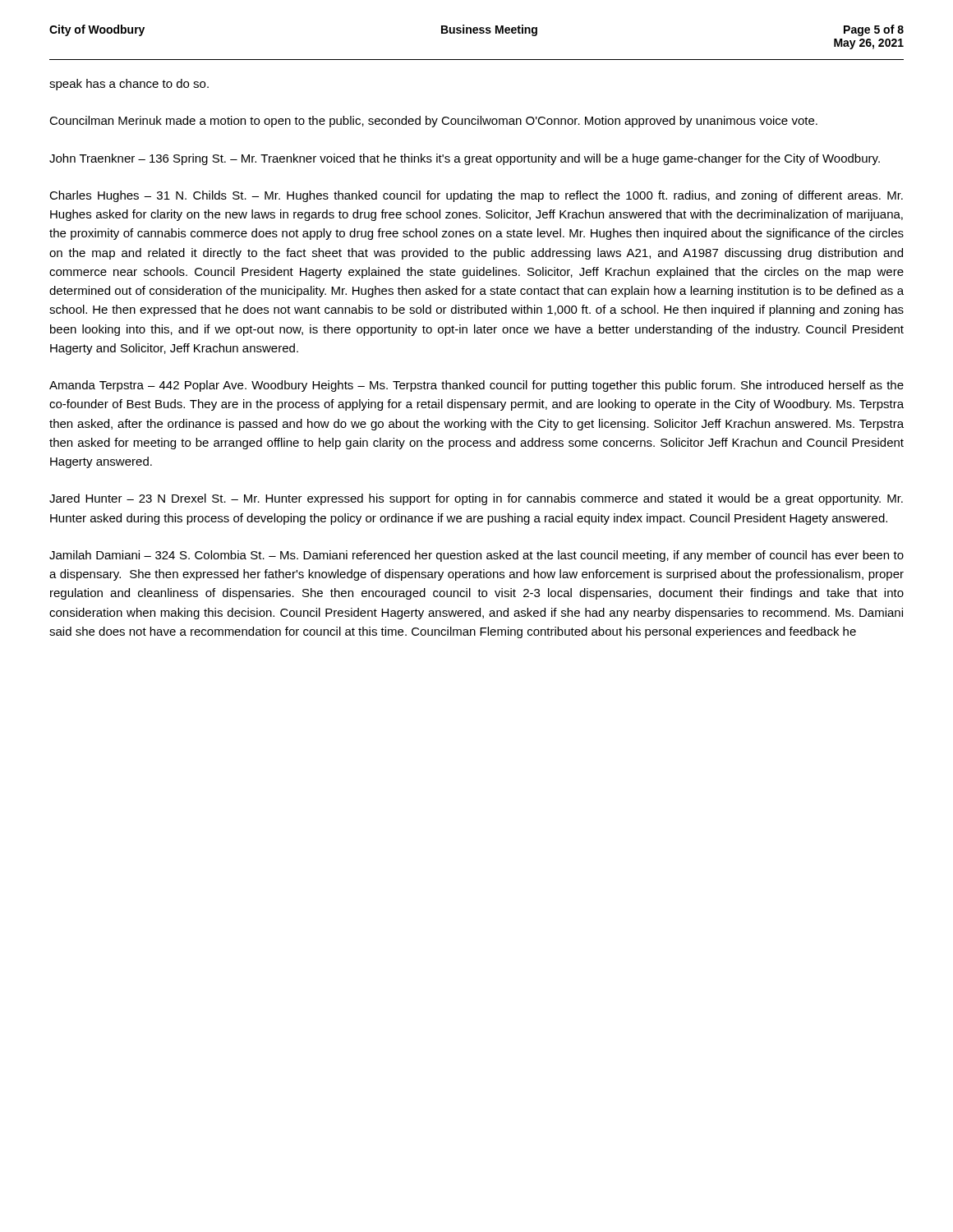Select the text block starting "Amanda Terpstra – 442 Poplar Ave. Woodbury"
This screenshot has height=1232, width=953.
coord(476,423)
